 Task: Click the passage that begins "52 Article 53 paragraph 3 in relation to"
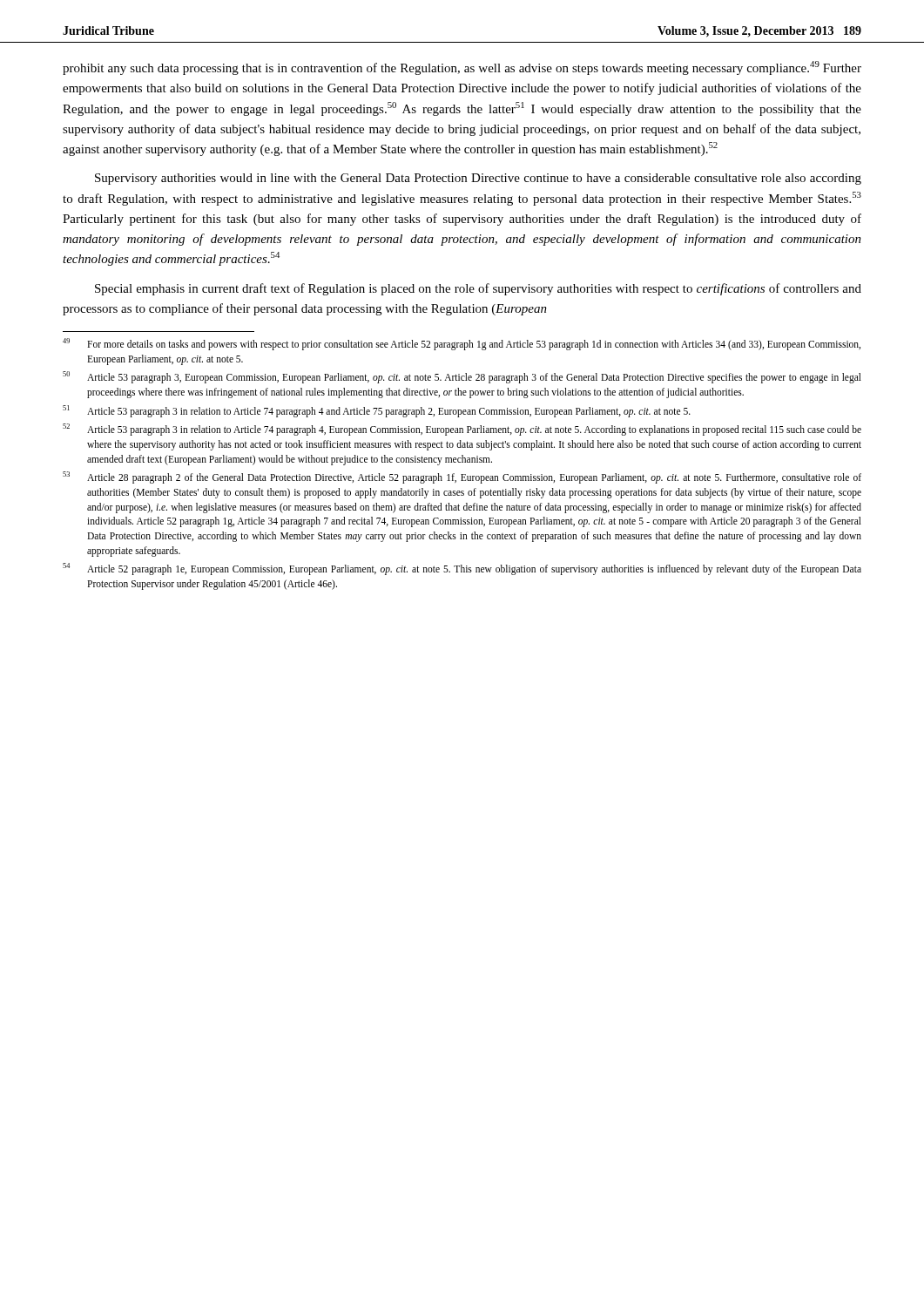(x=462, y=445)
